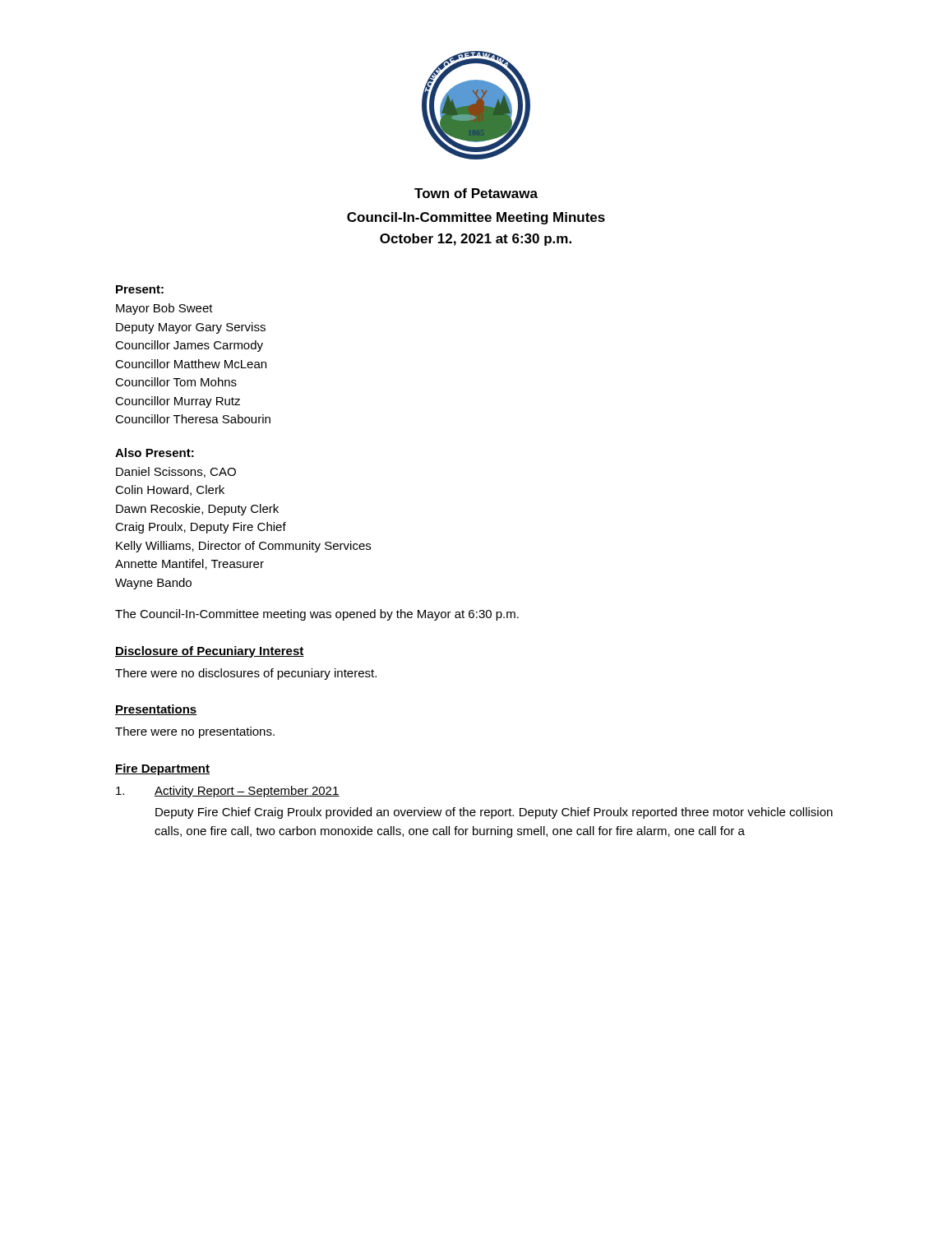Navigate to the region starting "Town of Petawawa"

[x=476, y=194]
